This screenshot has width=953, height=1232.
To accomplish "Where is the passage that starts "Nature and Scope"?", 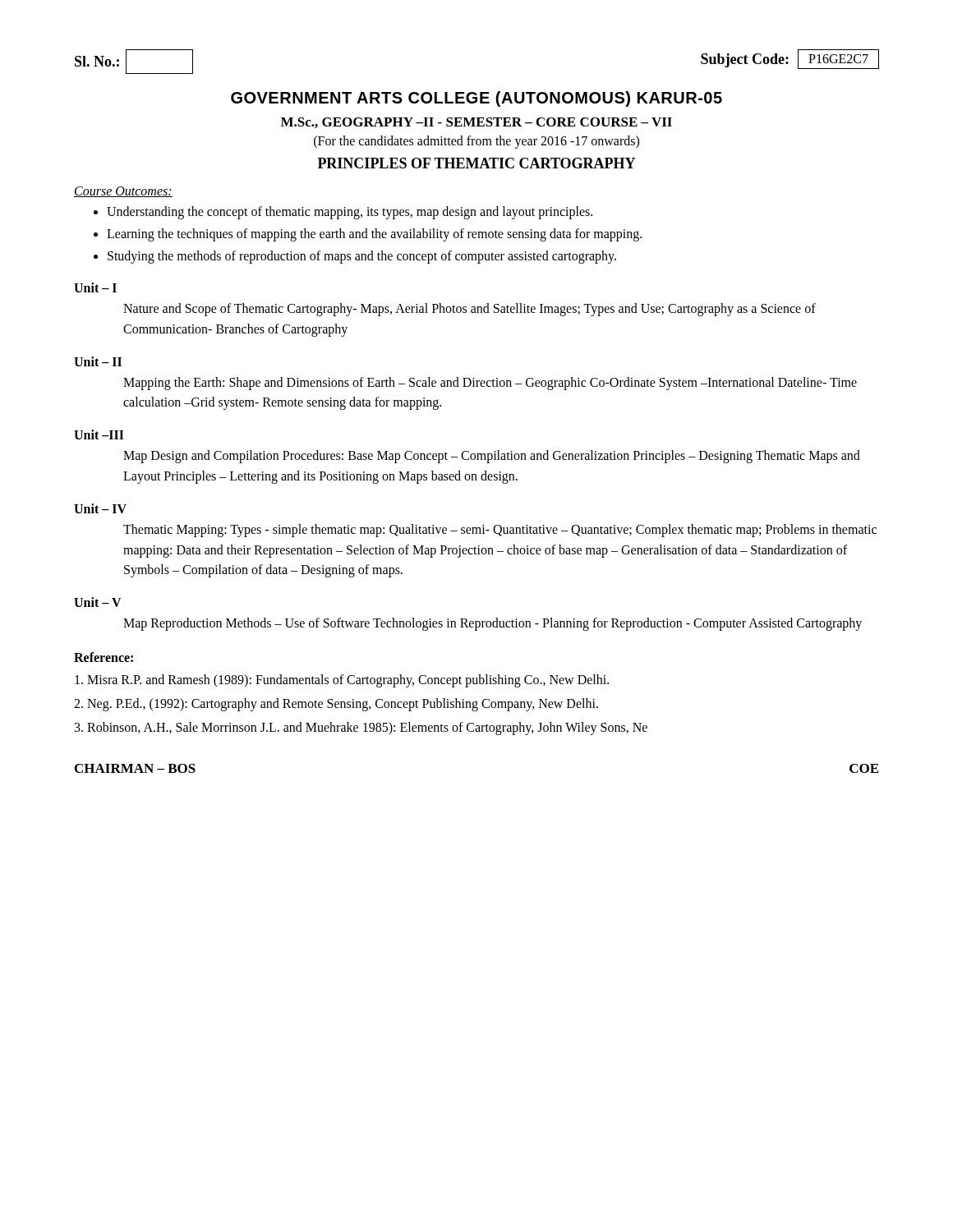I will click(x=469, y=319).
